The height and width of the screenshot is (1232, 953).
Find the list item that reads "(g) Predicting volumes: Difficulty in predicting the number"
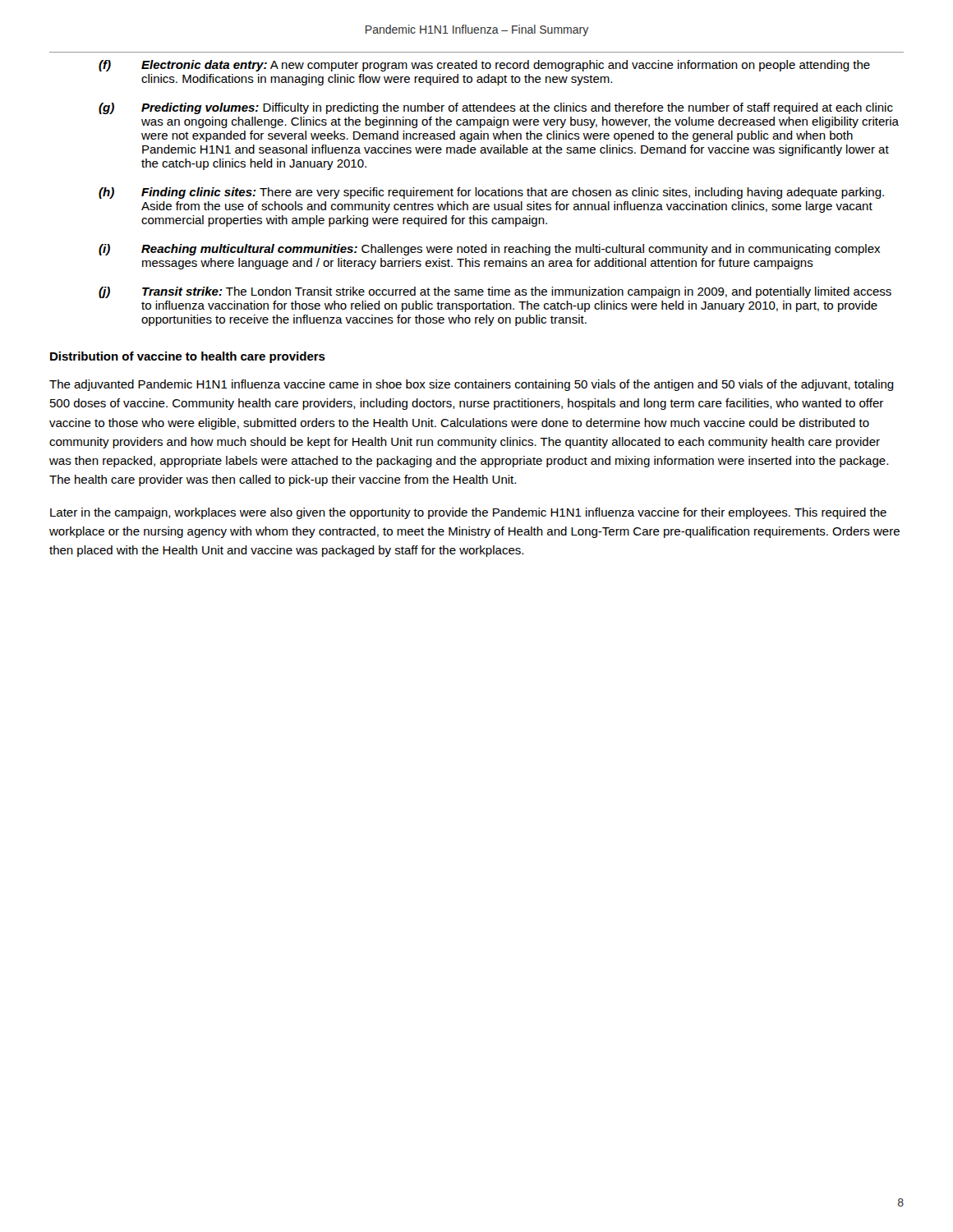pyautogui.click(x=501, y=135)
